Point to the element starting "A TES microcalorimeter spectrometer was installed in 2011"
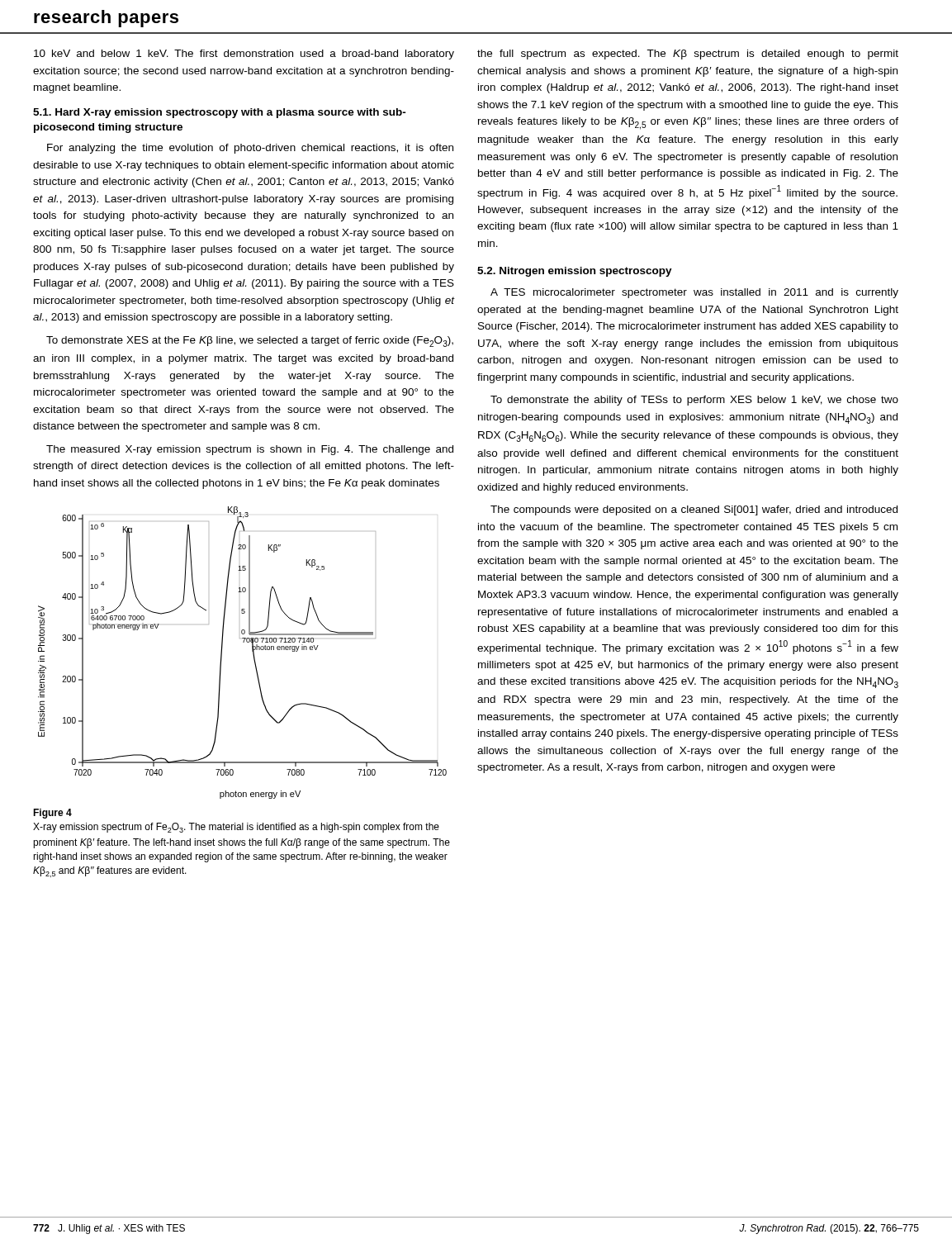Screen dimensions: 1239x952 tap(688, 335)
